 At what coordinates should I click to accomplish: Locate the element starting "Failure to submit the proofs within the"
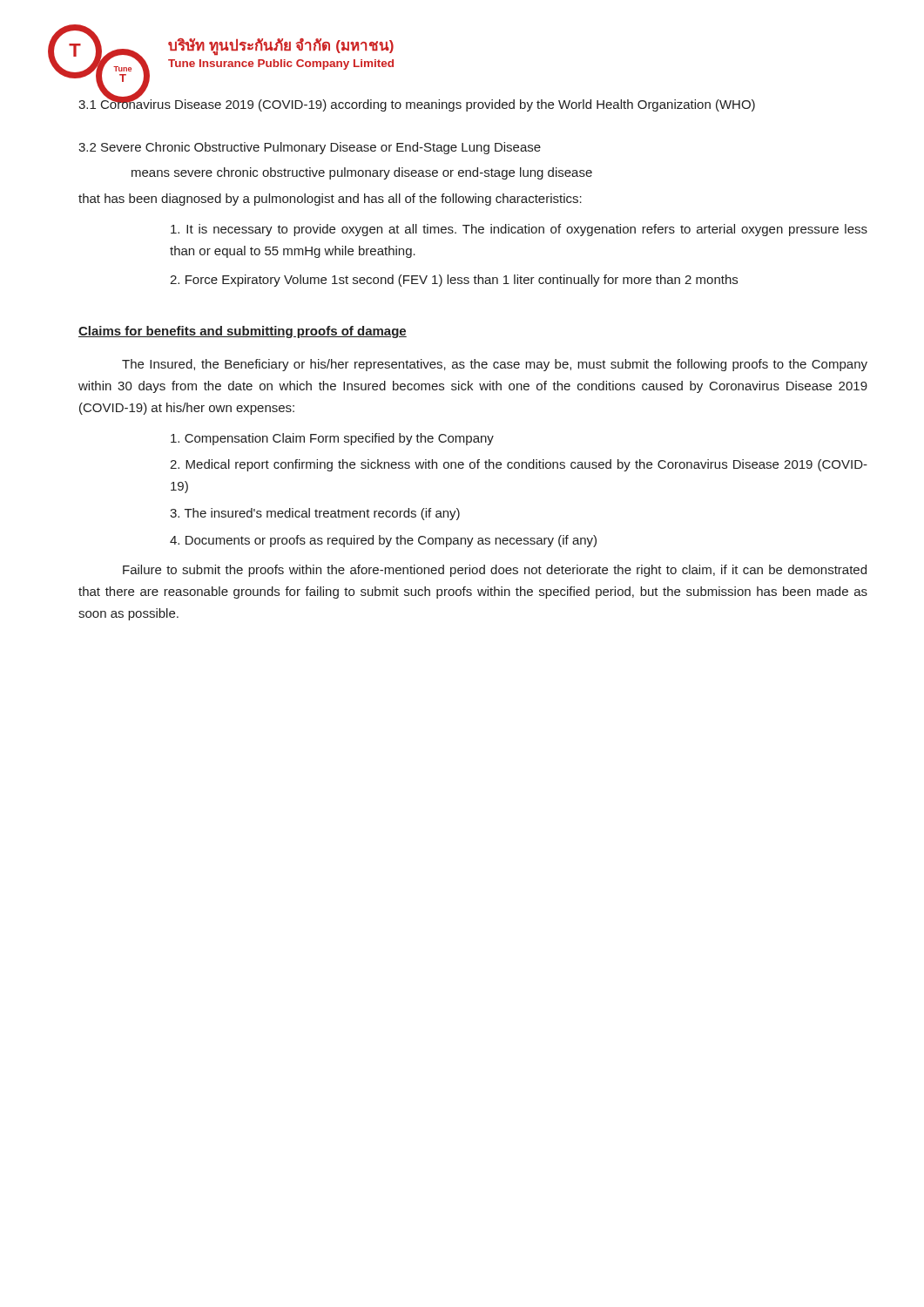(x=473, y=591)
